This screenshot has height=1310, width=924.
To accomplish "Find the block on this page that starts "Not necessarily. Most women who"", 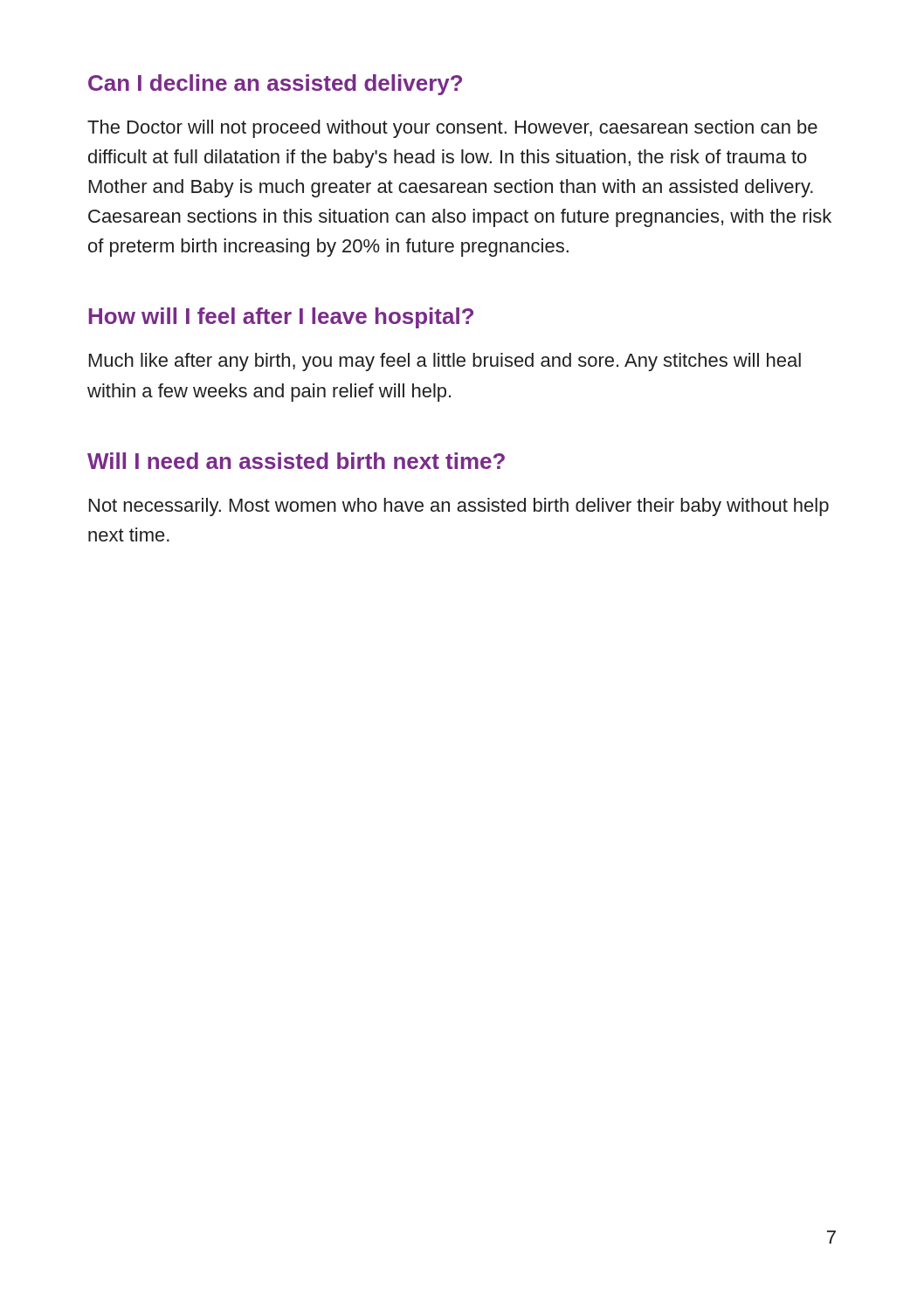I will pyautogui.click(x=458, y=520).
